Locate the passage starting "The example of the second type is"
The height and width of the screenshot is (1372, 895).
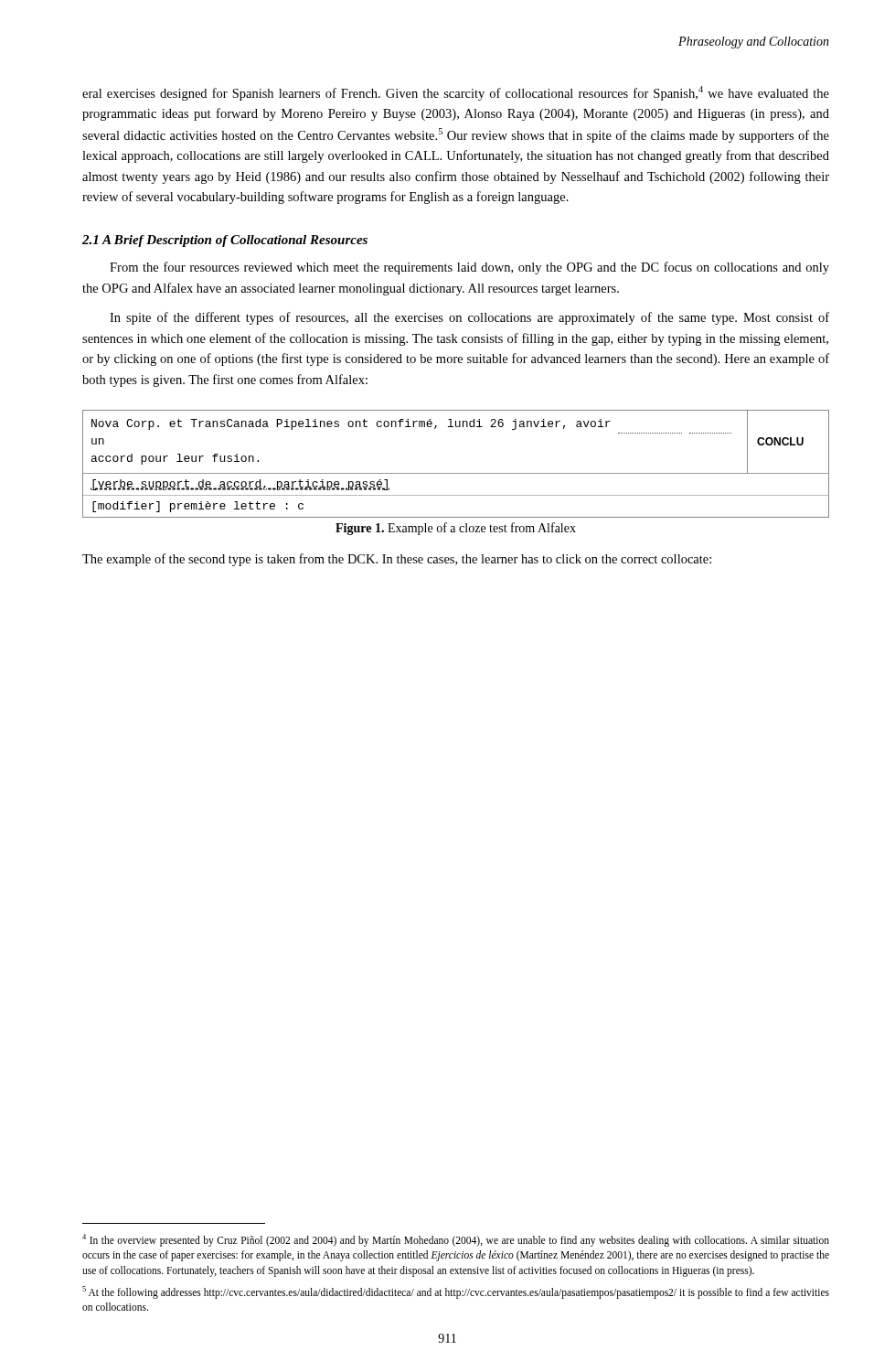click(x=397, y=559)
